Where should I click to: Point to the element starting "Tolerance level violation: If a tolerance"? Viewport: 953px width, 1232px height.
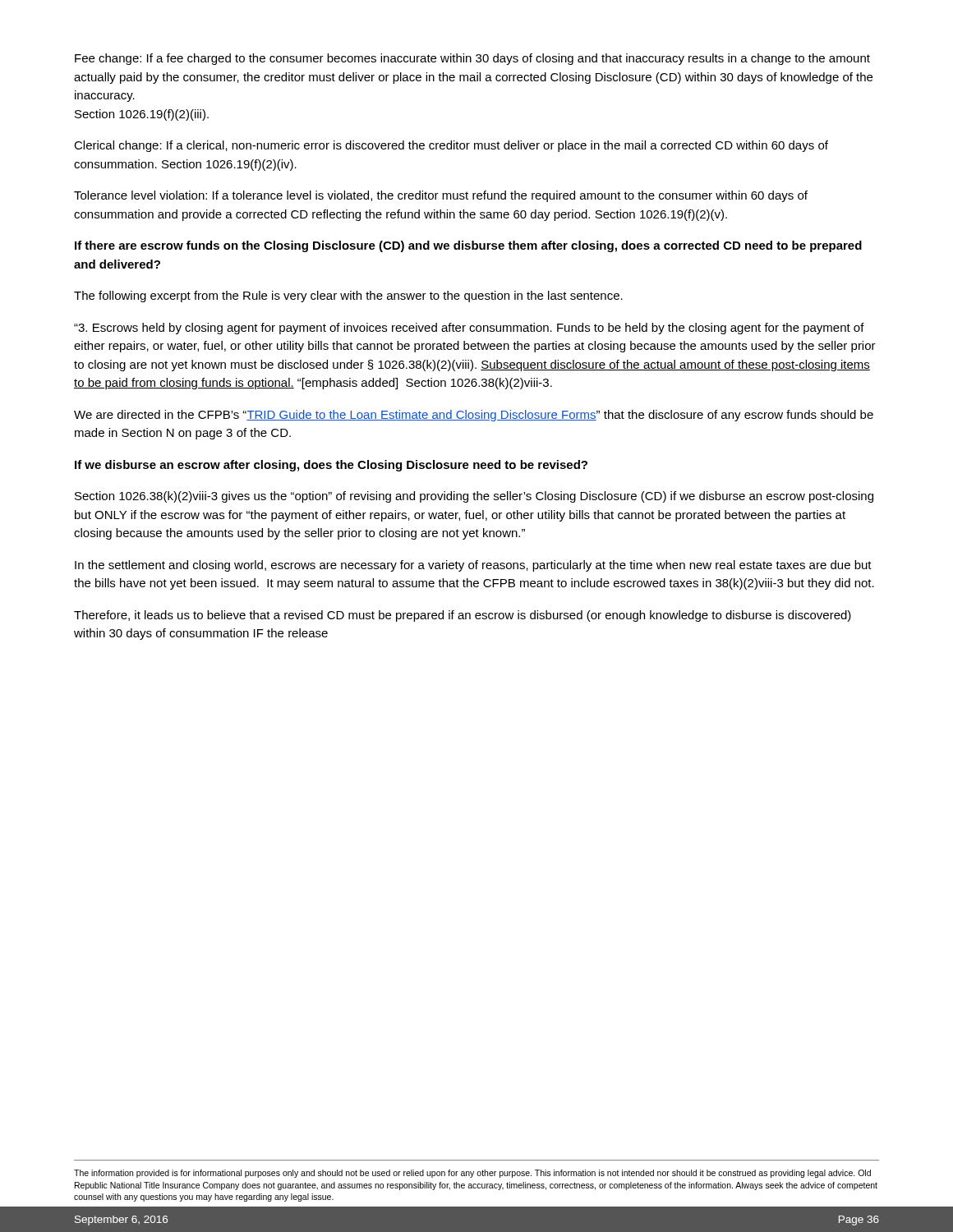476,205
